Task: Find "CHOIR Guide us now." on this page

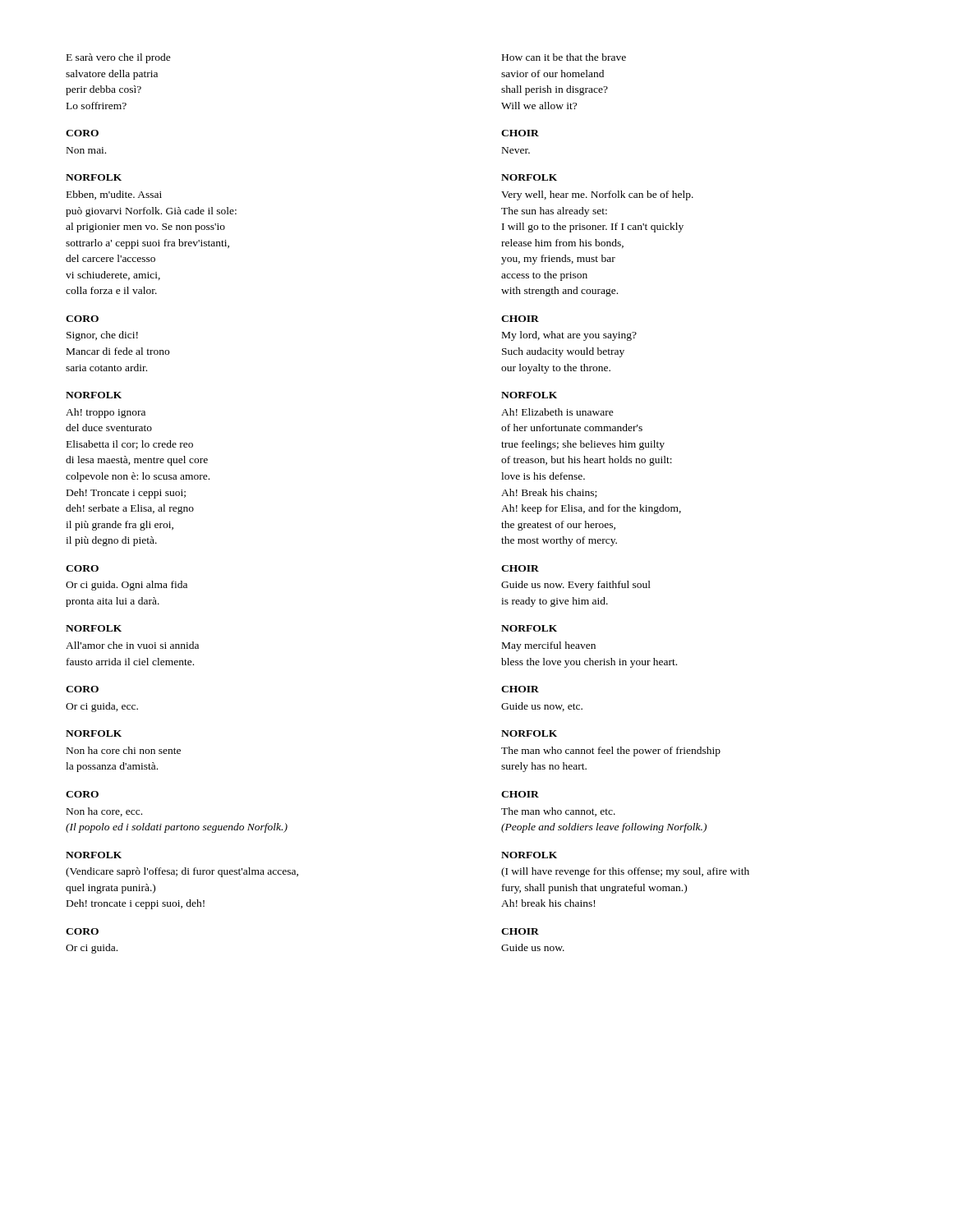Action: tap(520, 931)
